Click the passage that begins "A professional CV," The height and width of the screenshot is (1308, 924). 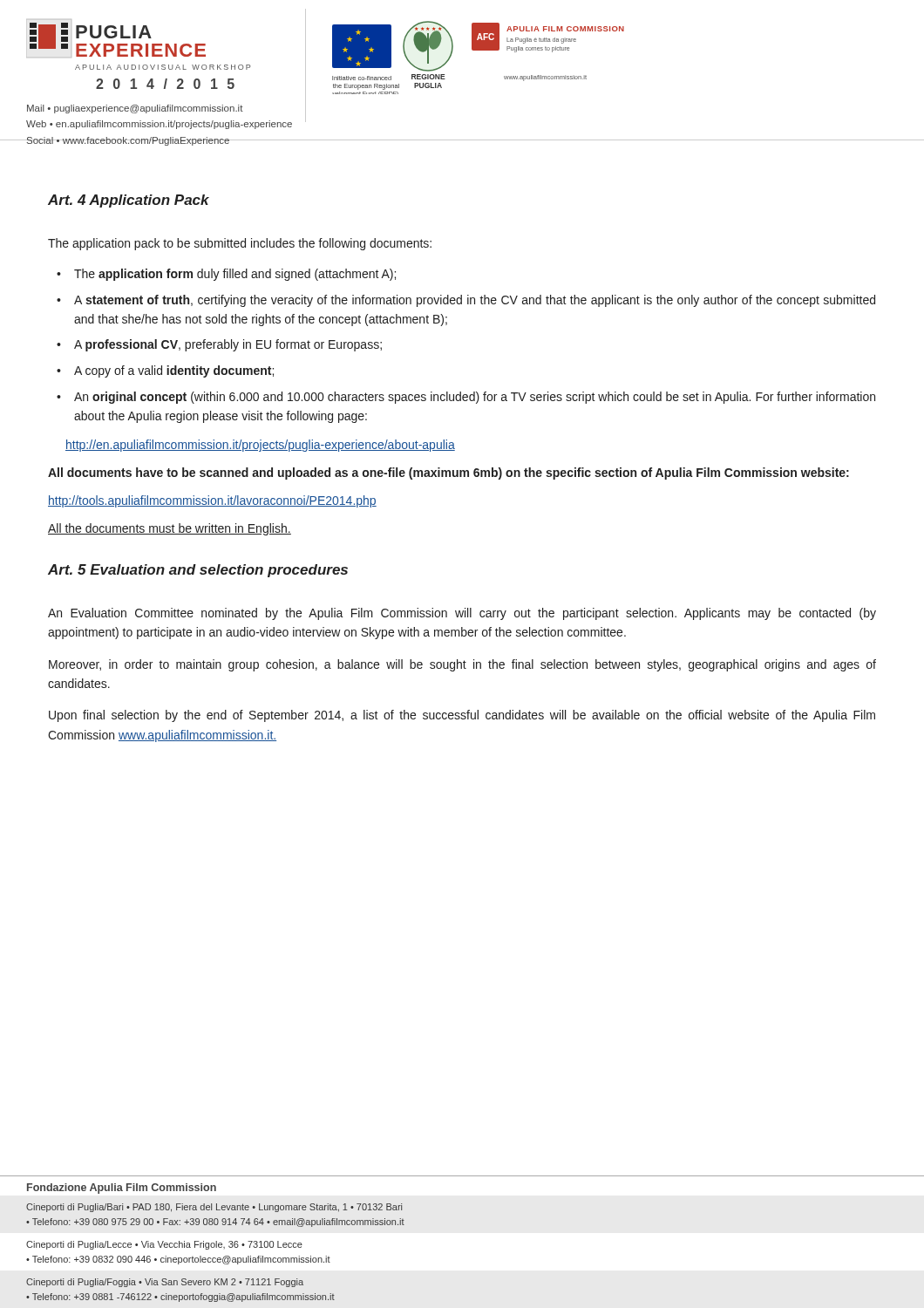point(228,345)
